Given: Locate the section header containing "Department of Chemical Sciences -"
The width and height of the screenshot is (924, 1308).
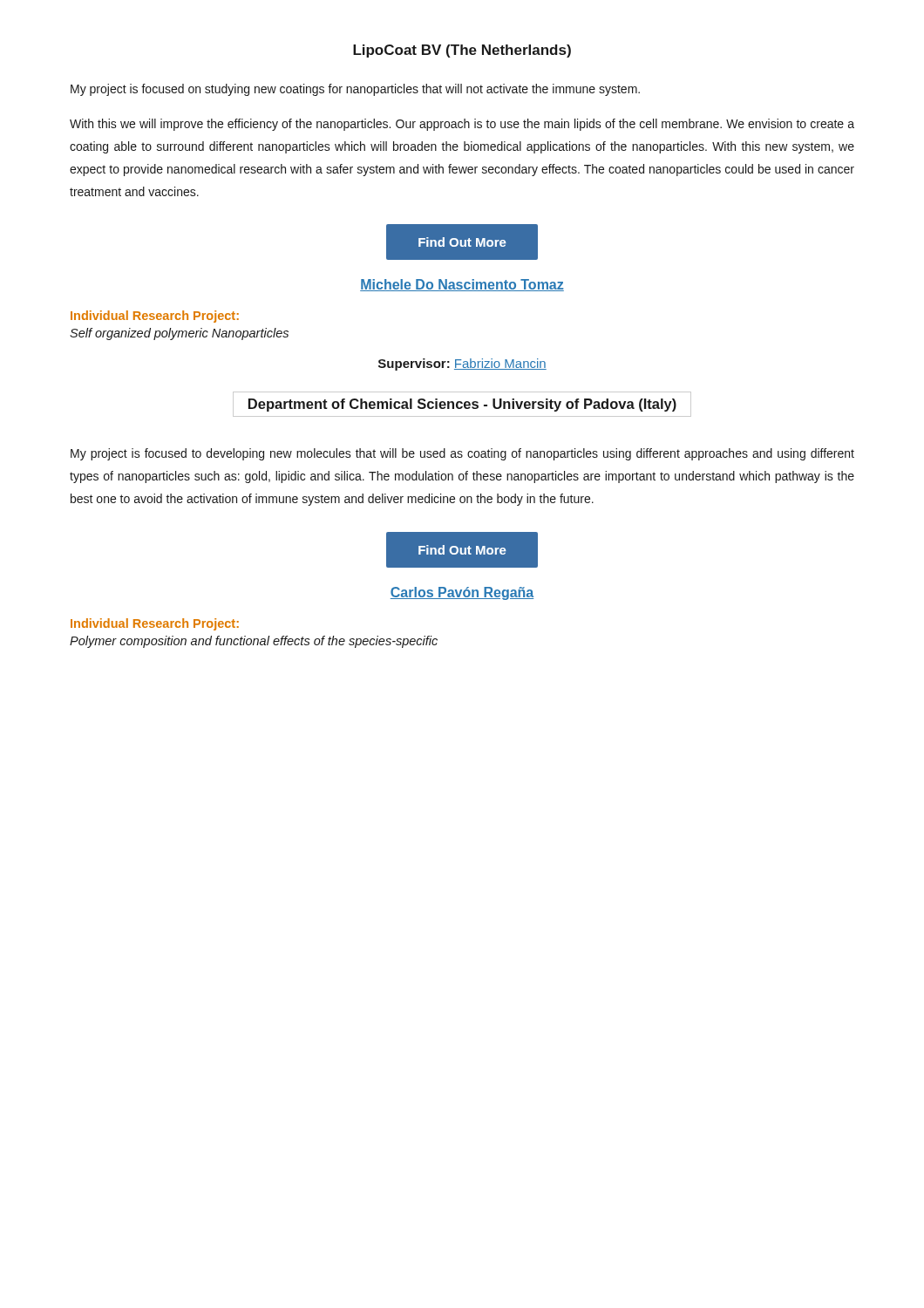Looking at the screenshot, I should coord(462,405).
